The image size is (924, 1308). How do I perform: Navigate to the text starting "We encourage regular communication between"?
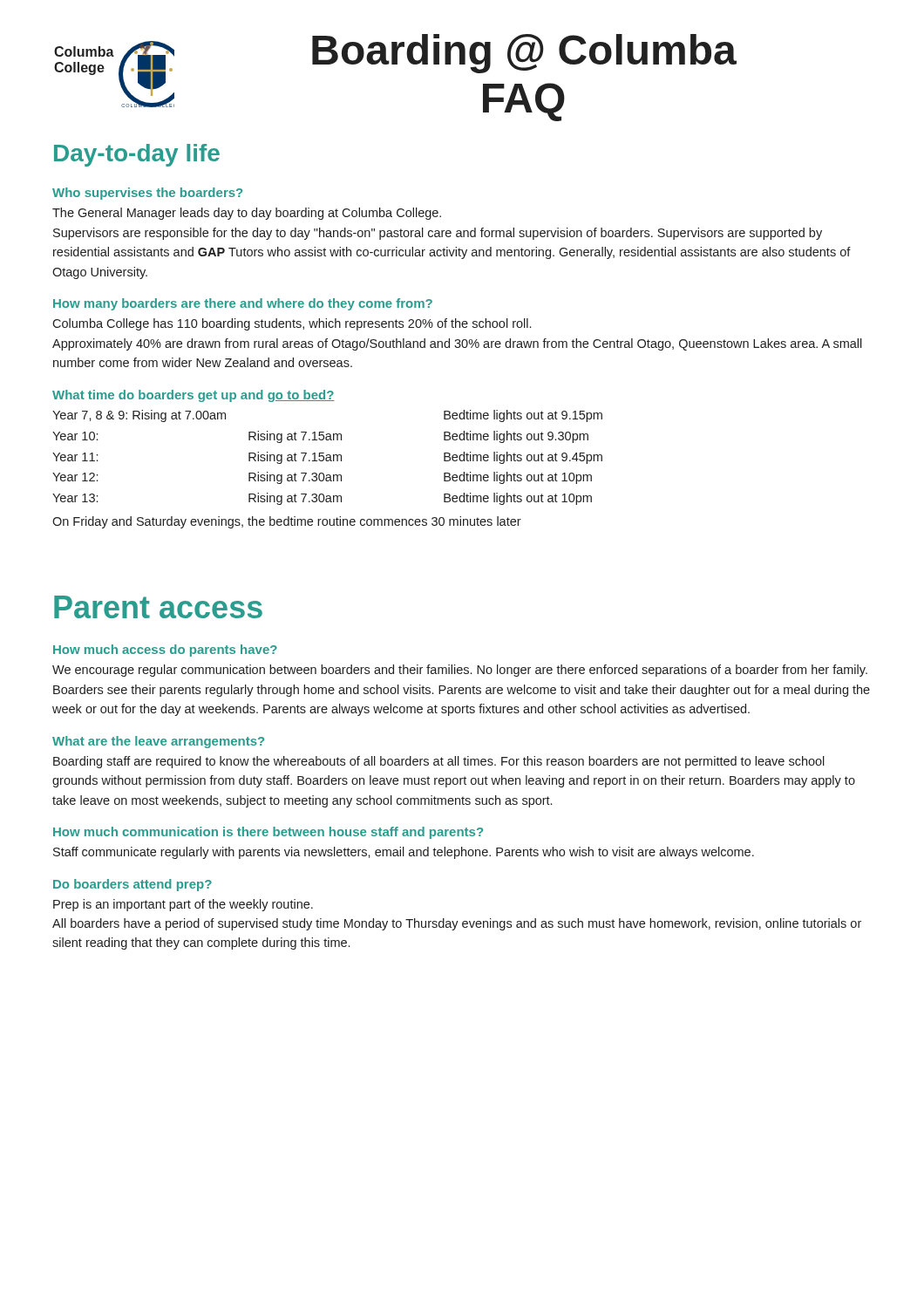pyautogui.click(x=462, y=690)
